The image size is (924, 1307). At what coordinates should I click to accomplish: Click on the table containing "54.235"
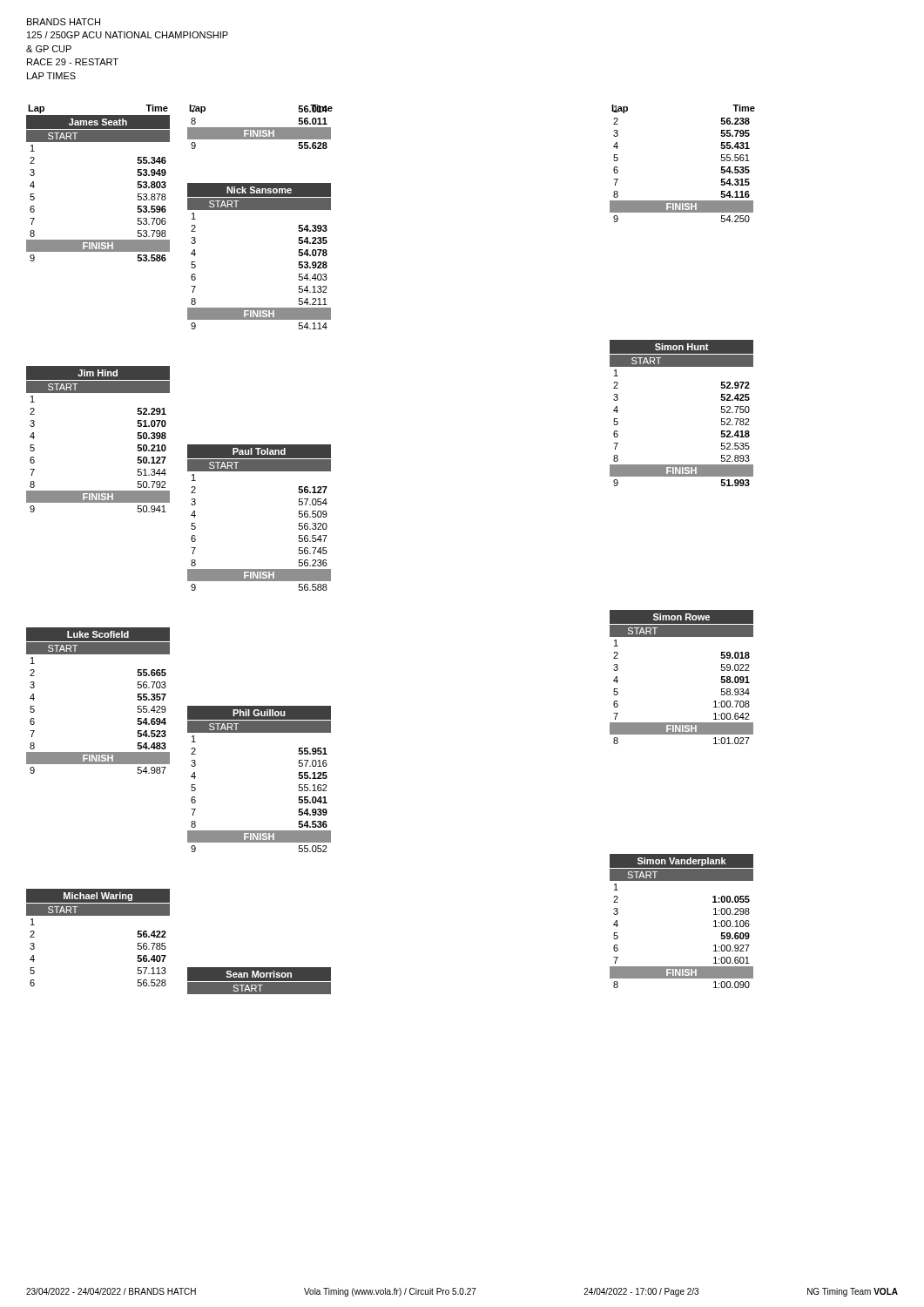(259, 257)
